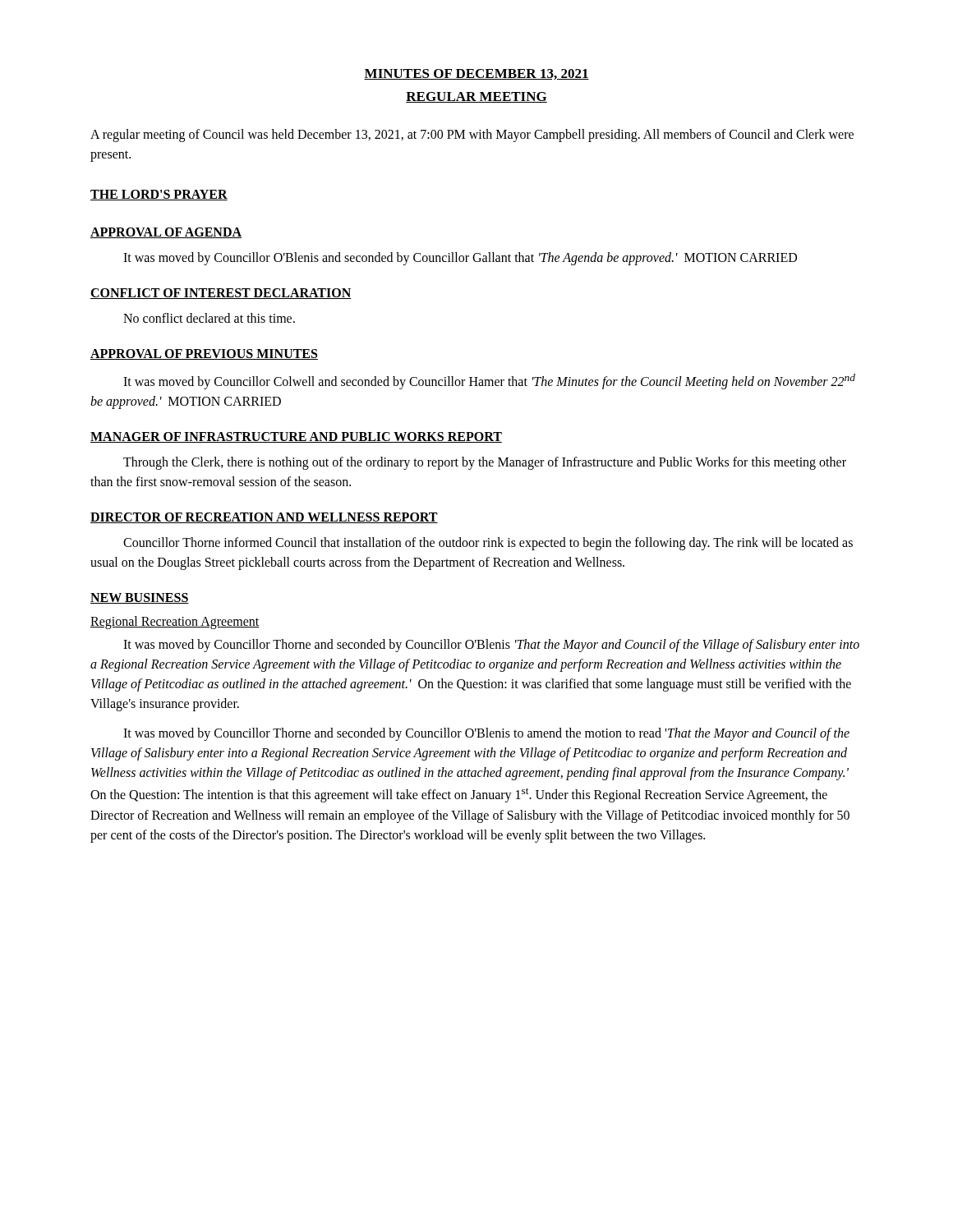
Task: Find the text block containing "A regular meeting of Council was held"
Action: [x=472, y=144]
